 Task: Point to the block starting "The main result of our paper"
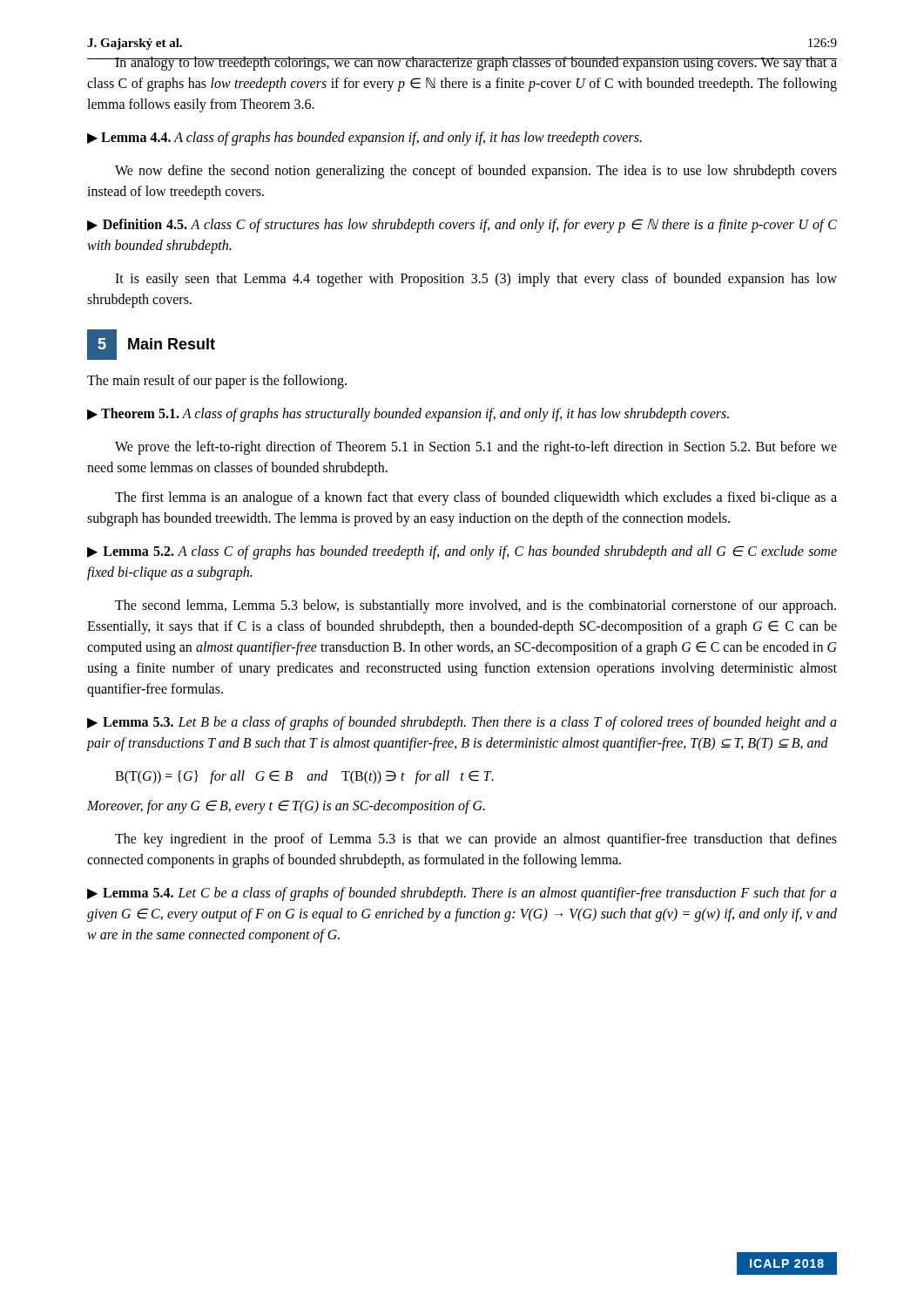click(217, 382)
